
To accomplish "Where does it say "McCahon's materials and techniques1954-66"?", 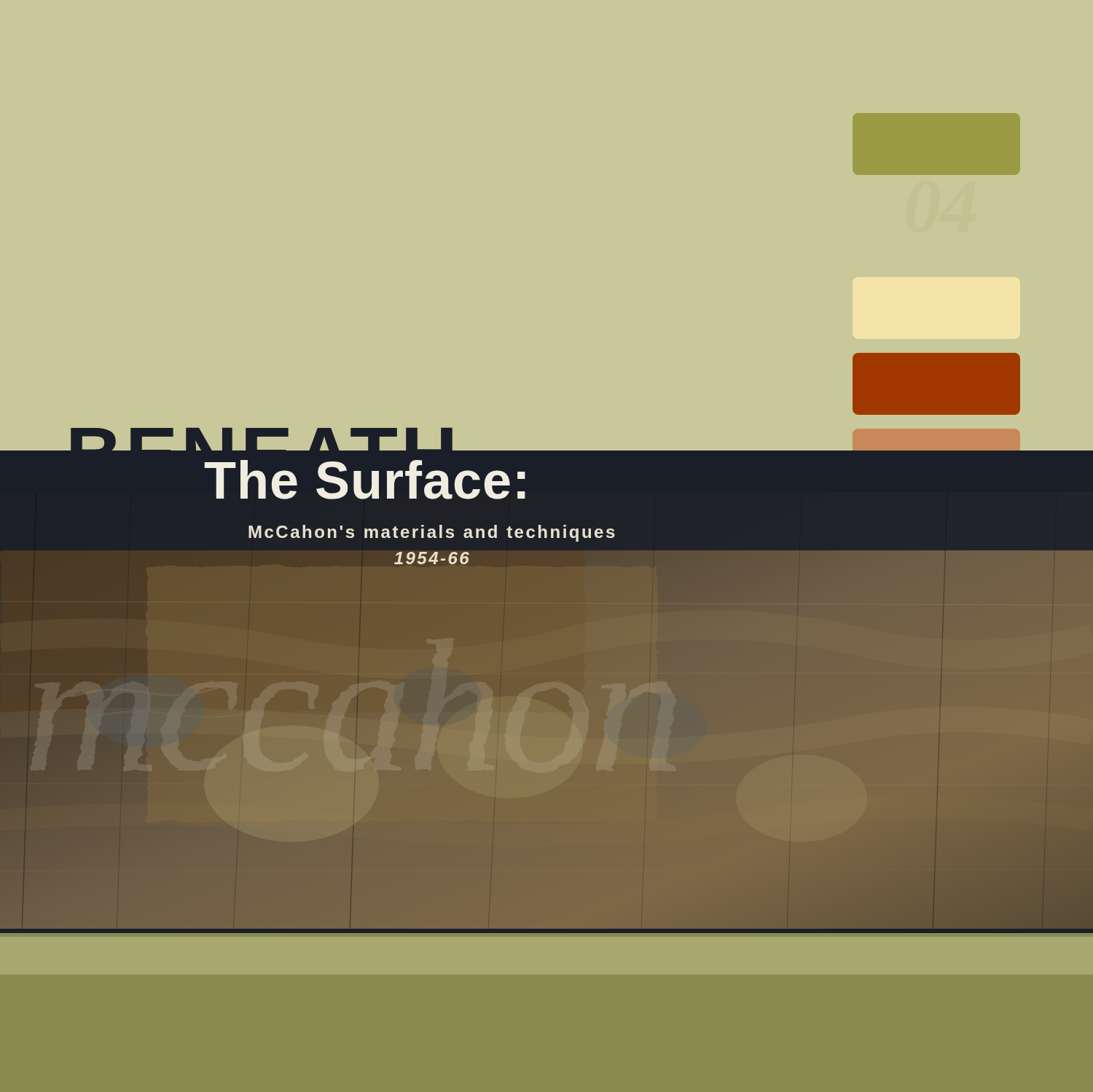I will click(x=432, y=545).
